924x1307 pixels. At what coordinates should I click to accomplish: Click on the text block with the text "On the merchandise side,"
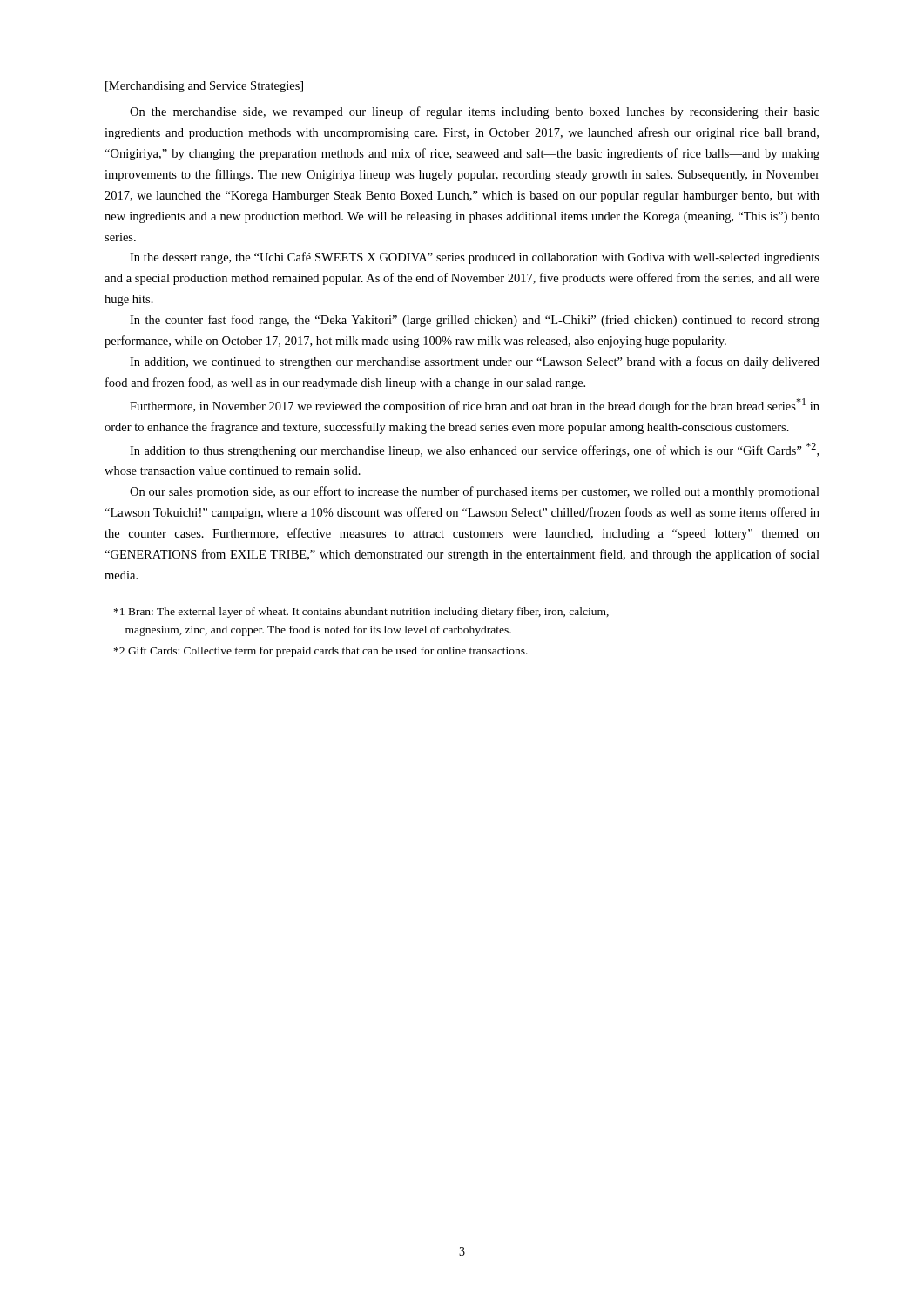pyautogui.click(x=462, y=174)
